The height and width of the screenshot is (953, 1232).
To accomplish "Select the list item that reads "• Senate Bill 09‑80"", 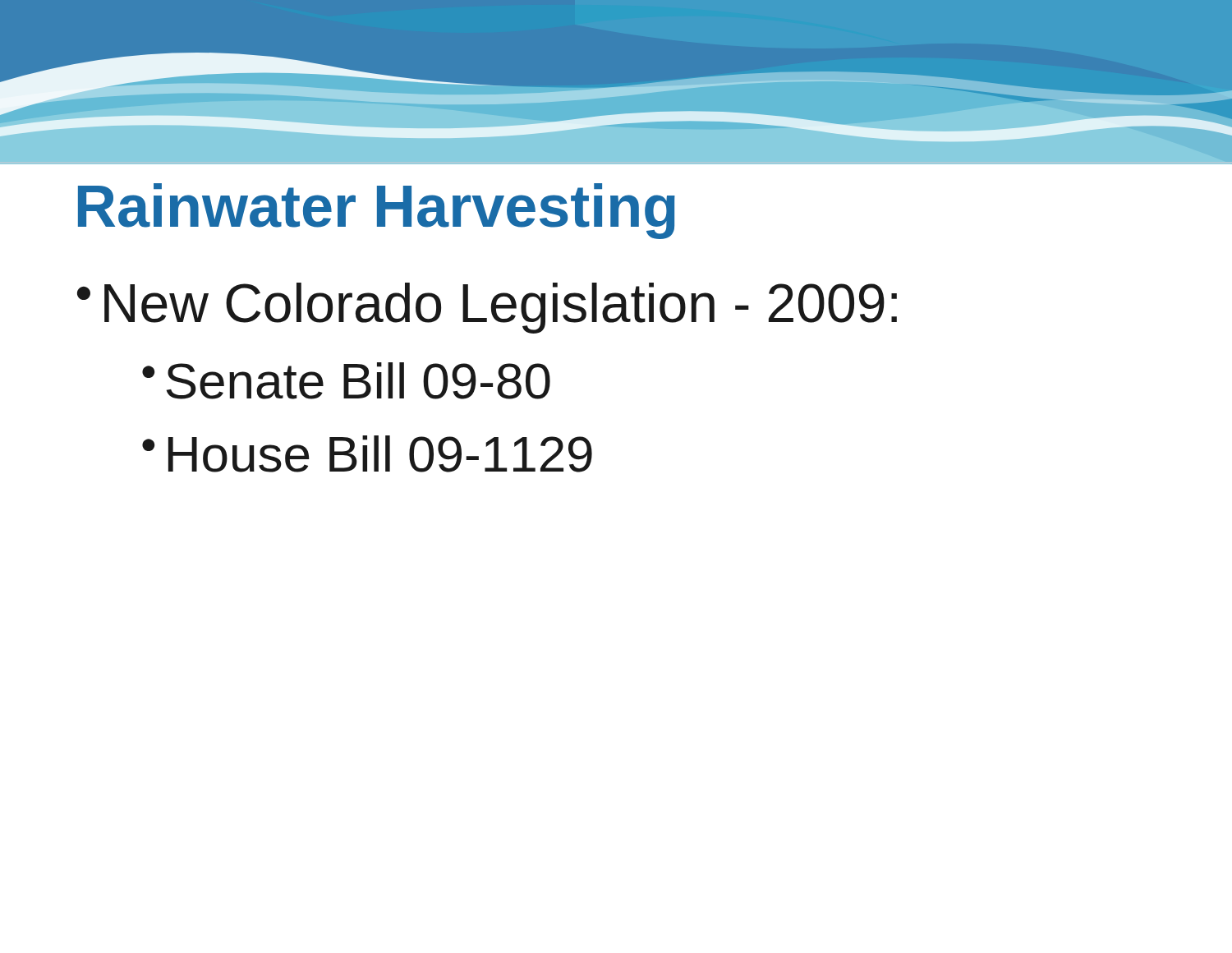I will 346,382.
